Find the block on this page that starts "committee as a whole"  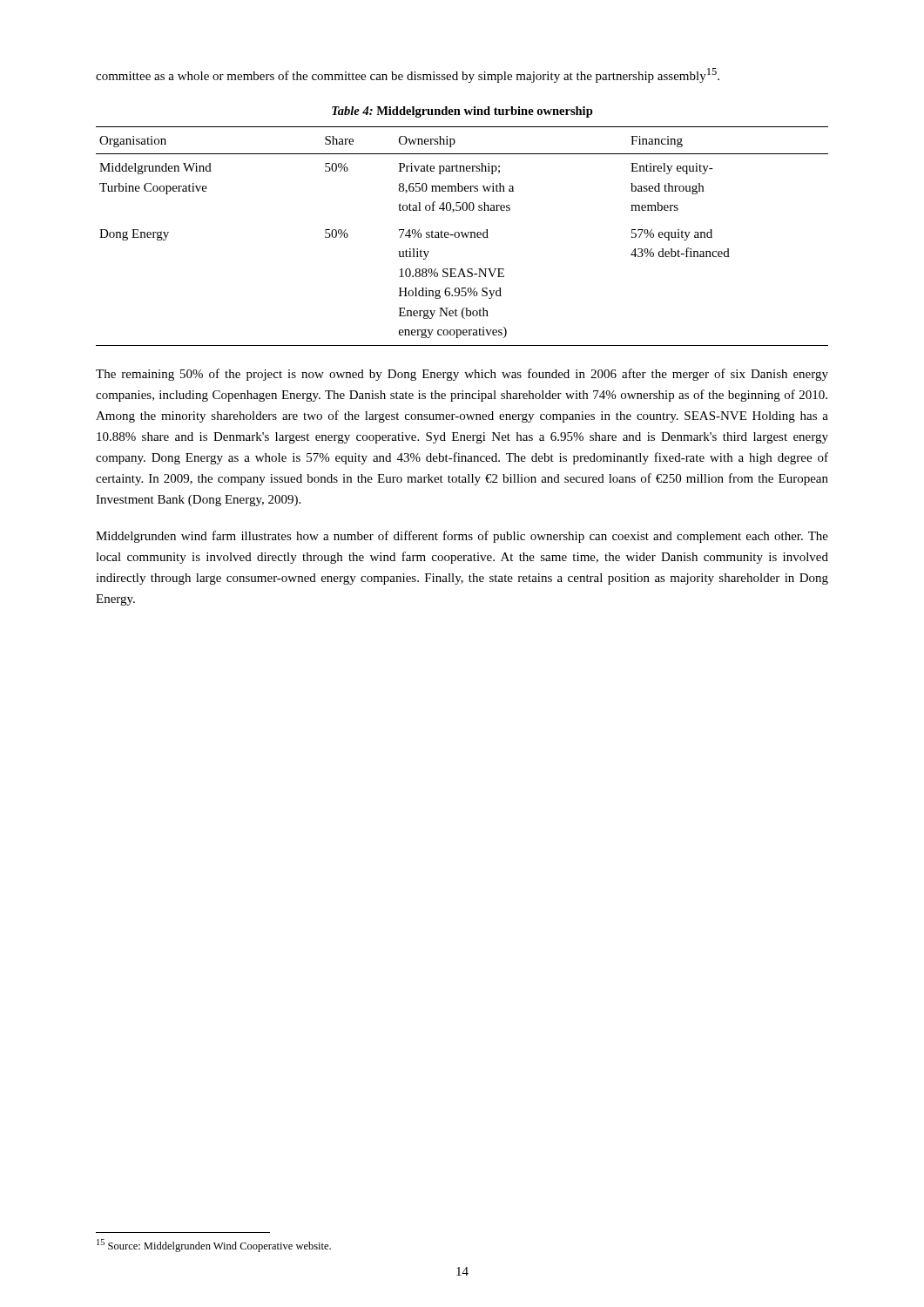pyautogui.click(x=408, y=74)
